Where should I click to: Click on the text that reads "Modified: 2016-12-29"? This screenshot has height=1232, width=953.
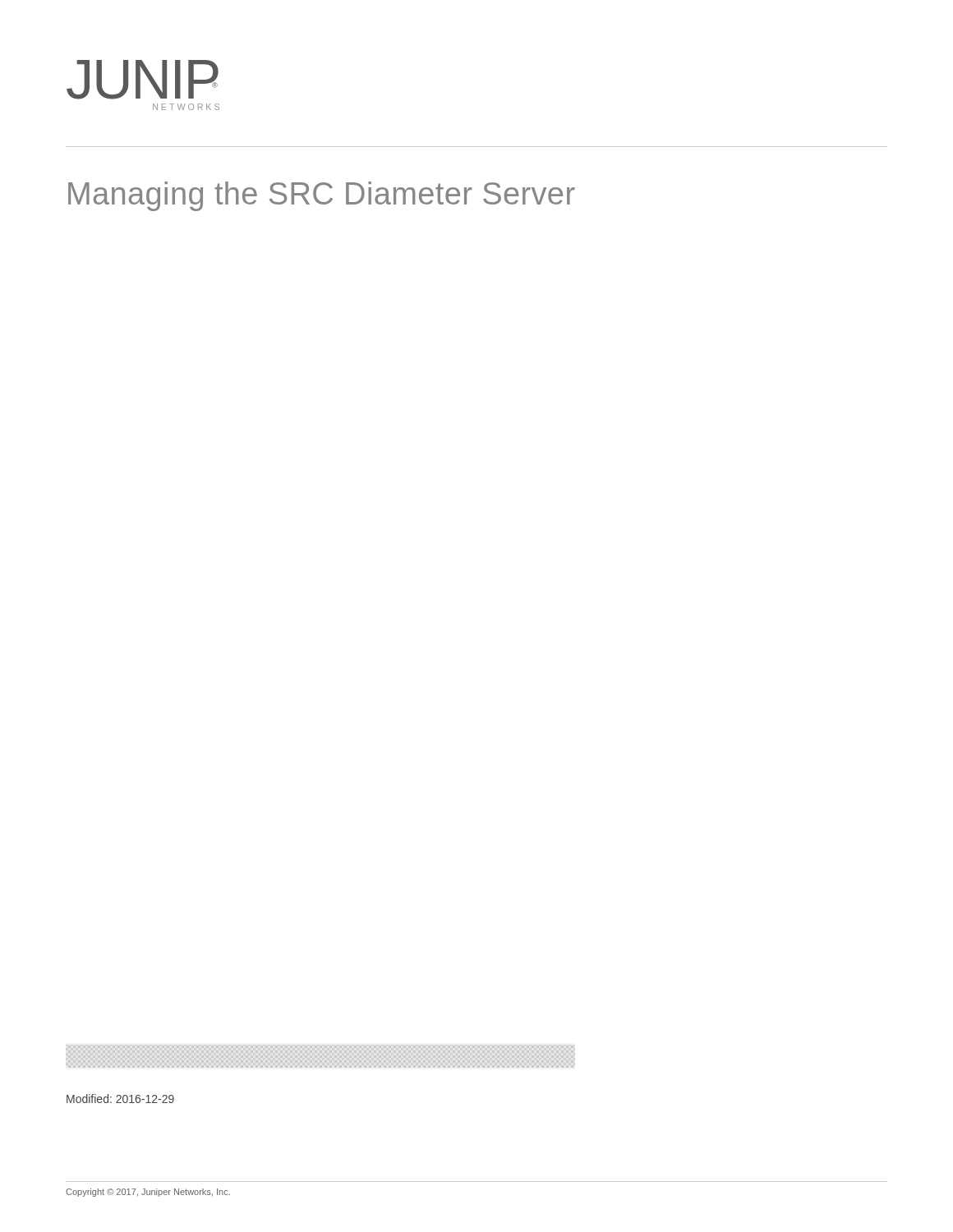(x=120, y=1099)
